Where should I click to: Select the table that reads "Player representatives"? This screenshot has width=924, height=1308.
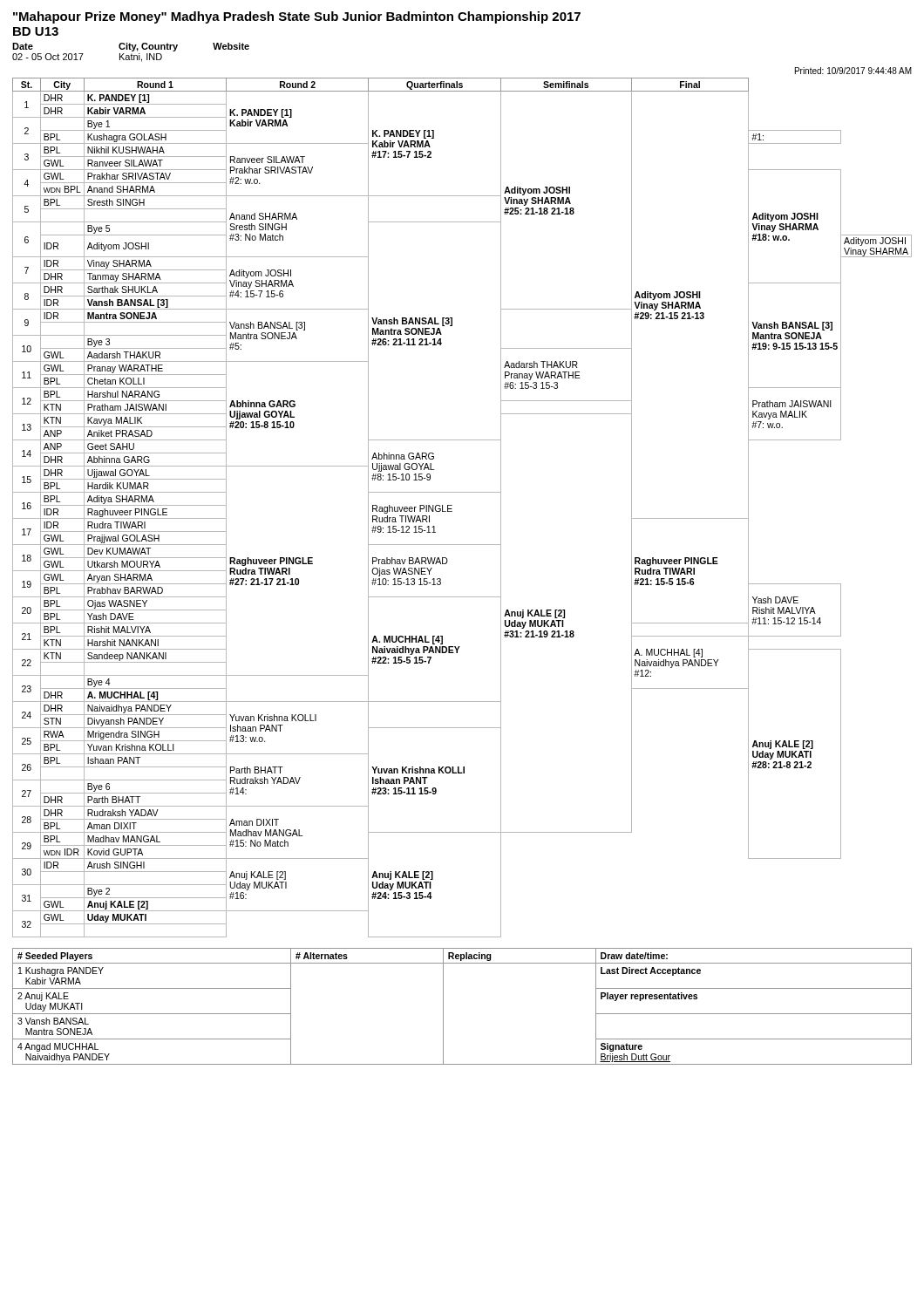(462, 1006)
